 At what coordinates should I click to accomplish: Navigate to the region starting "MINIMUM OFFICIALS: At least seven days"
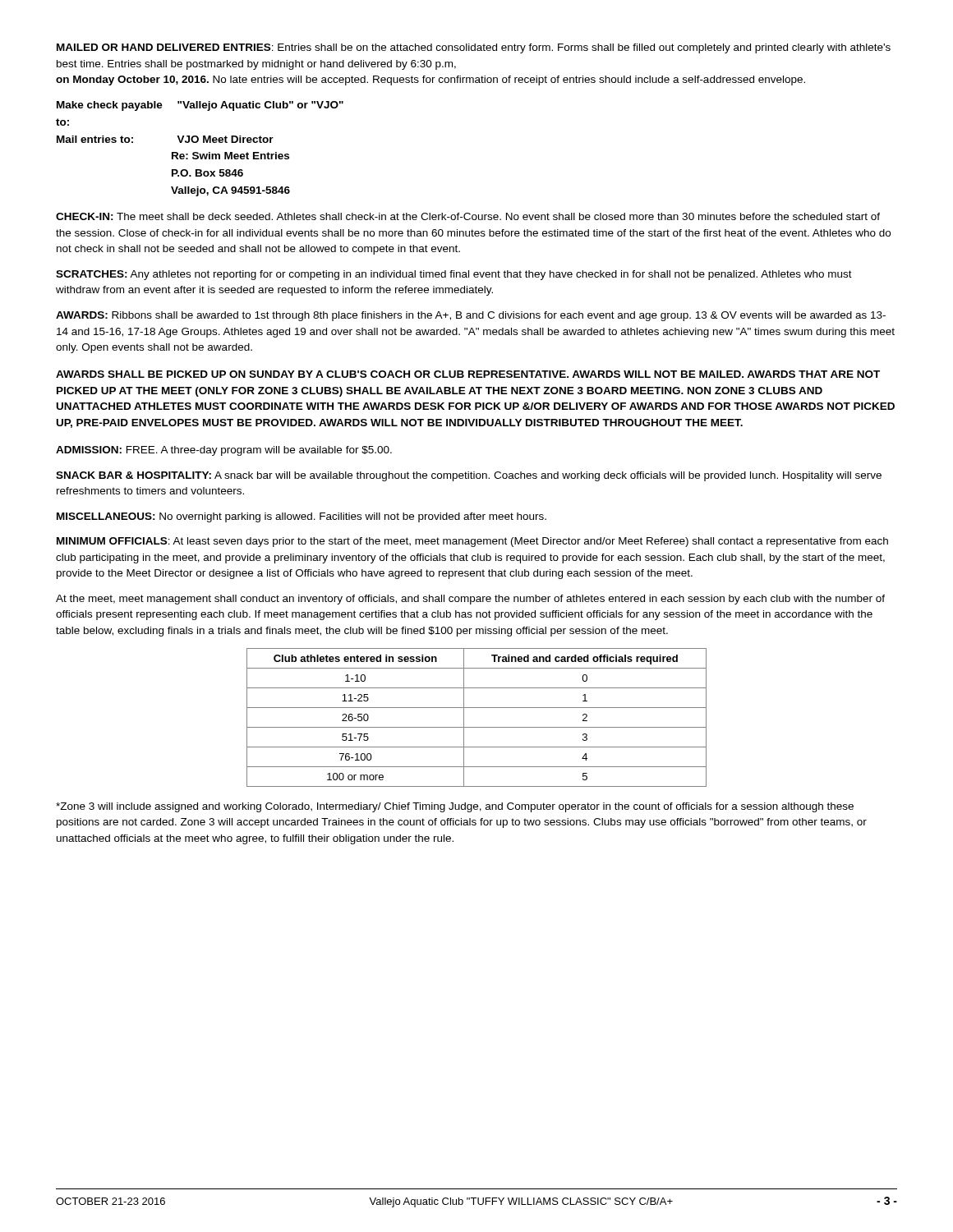click(476, 557)
